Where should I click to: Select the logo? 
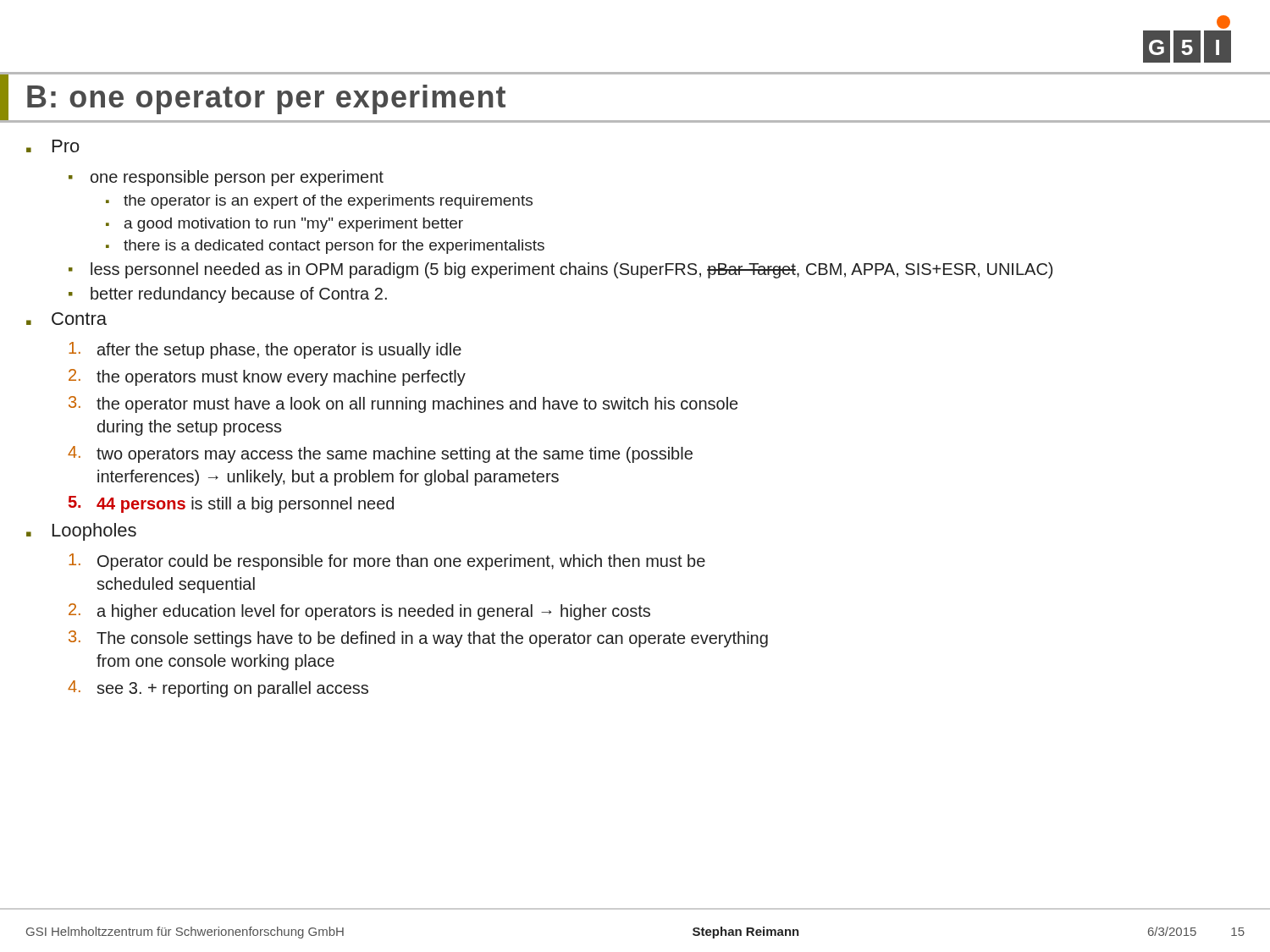(1194, 41)
